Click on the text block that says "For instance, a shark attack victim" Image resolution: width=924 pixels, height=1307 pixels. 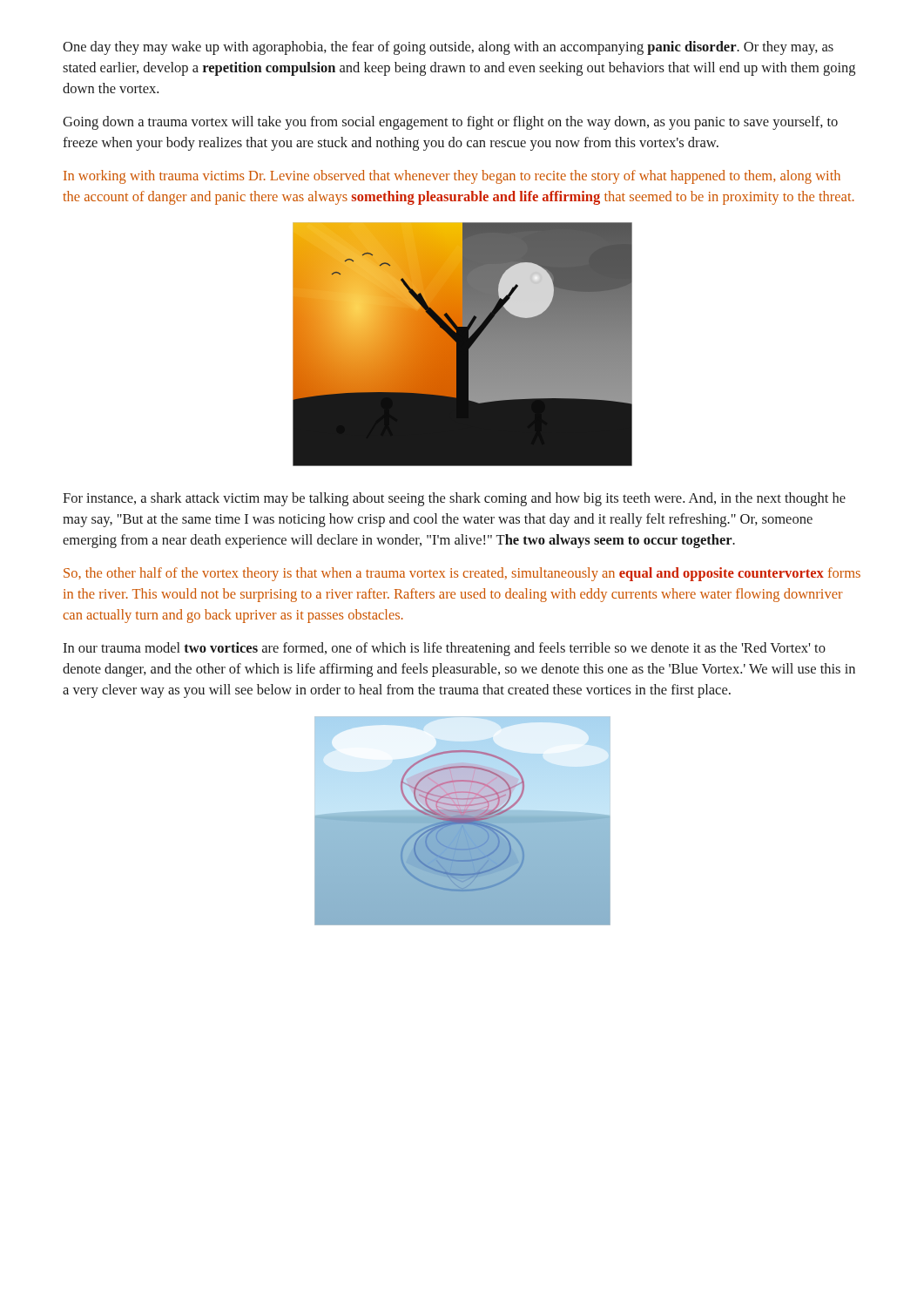tap(454, 519)
